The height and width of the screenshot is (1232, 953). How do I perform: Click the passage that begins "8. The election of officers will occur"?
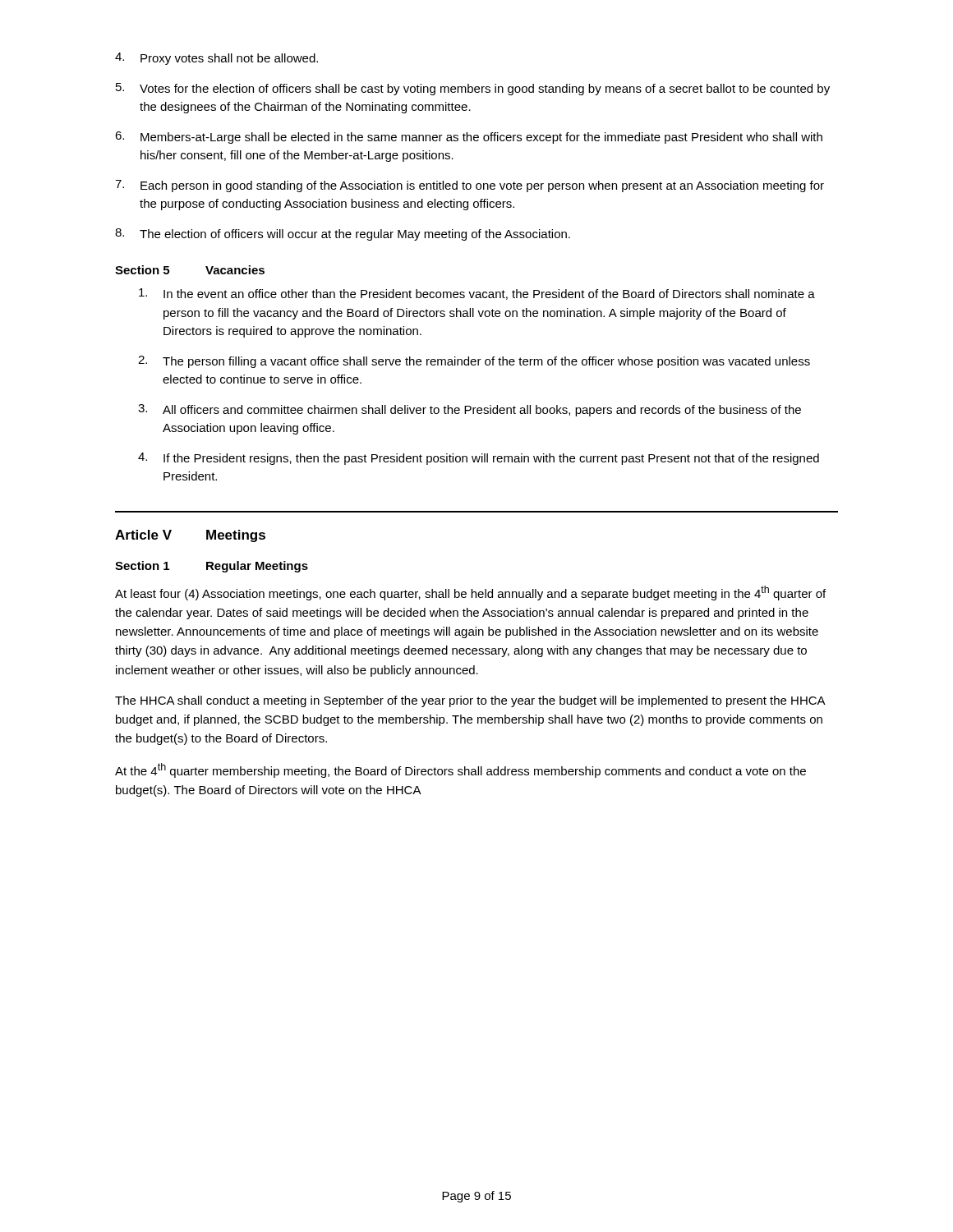click(x=476, y=234)
